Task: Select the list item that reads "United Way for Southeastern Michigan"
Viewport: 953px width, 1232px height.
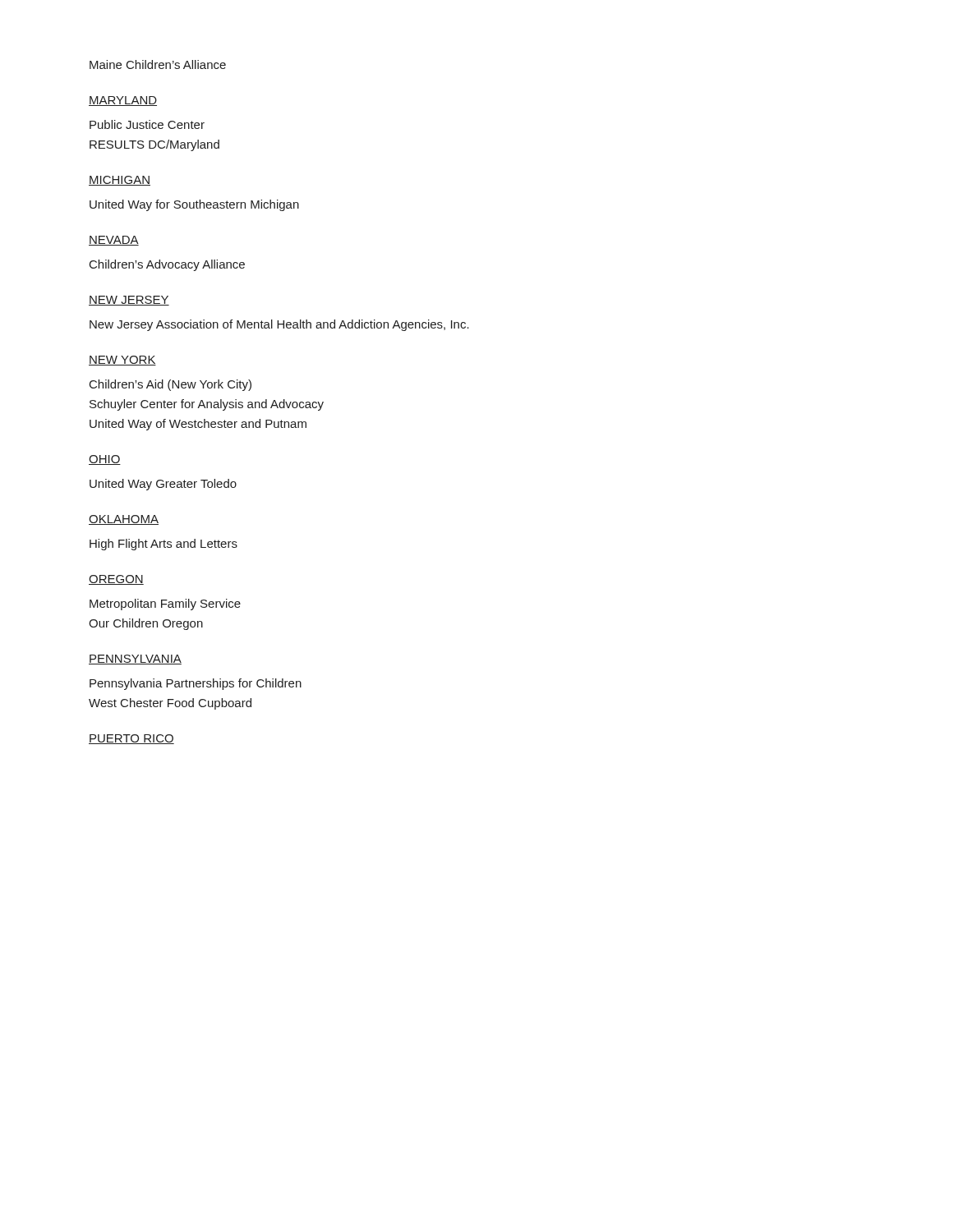Action: point(194,204)
